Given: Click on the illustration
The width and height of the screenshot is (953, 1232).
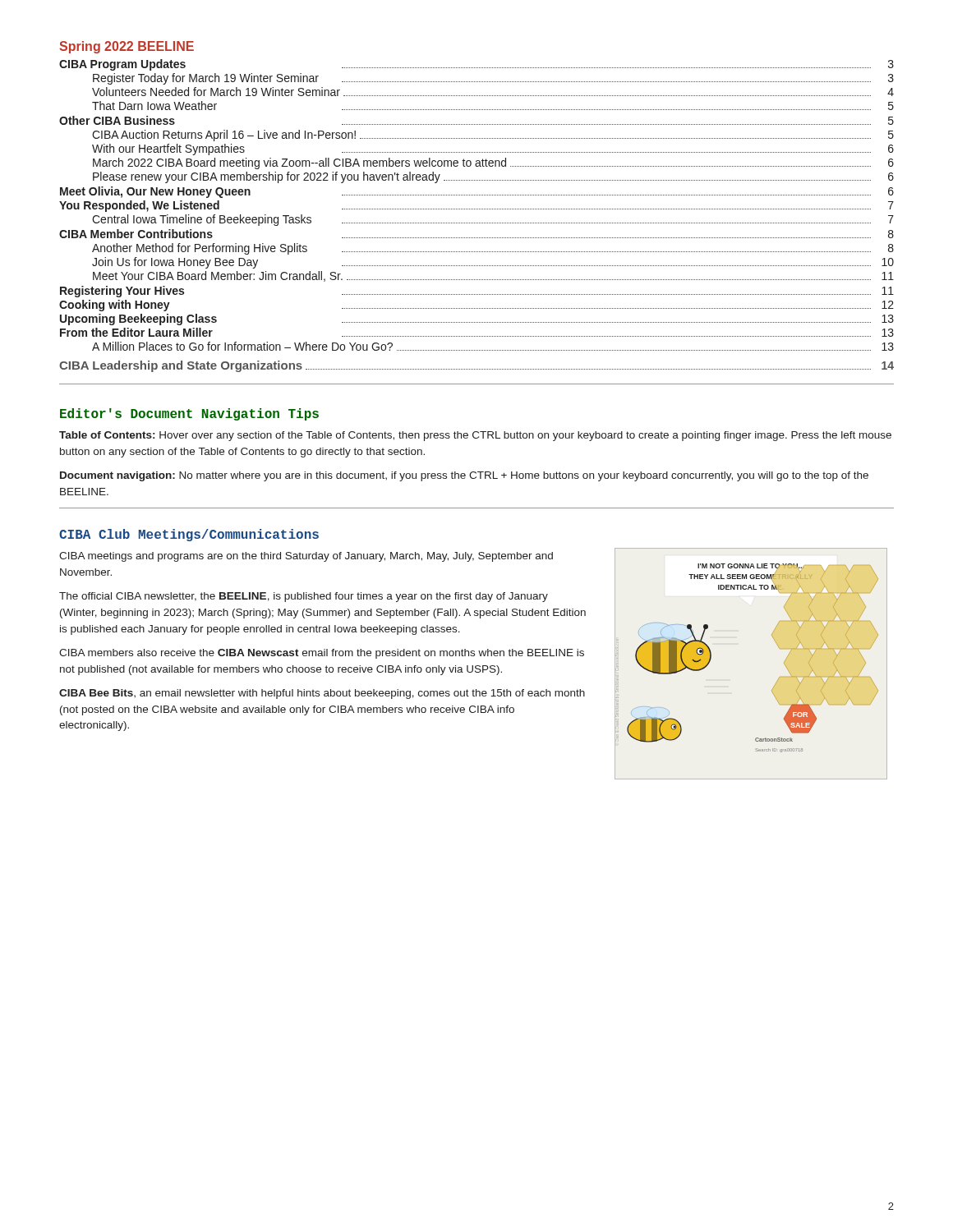Looking at the screenshot, I should click(751, 664).
